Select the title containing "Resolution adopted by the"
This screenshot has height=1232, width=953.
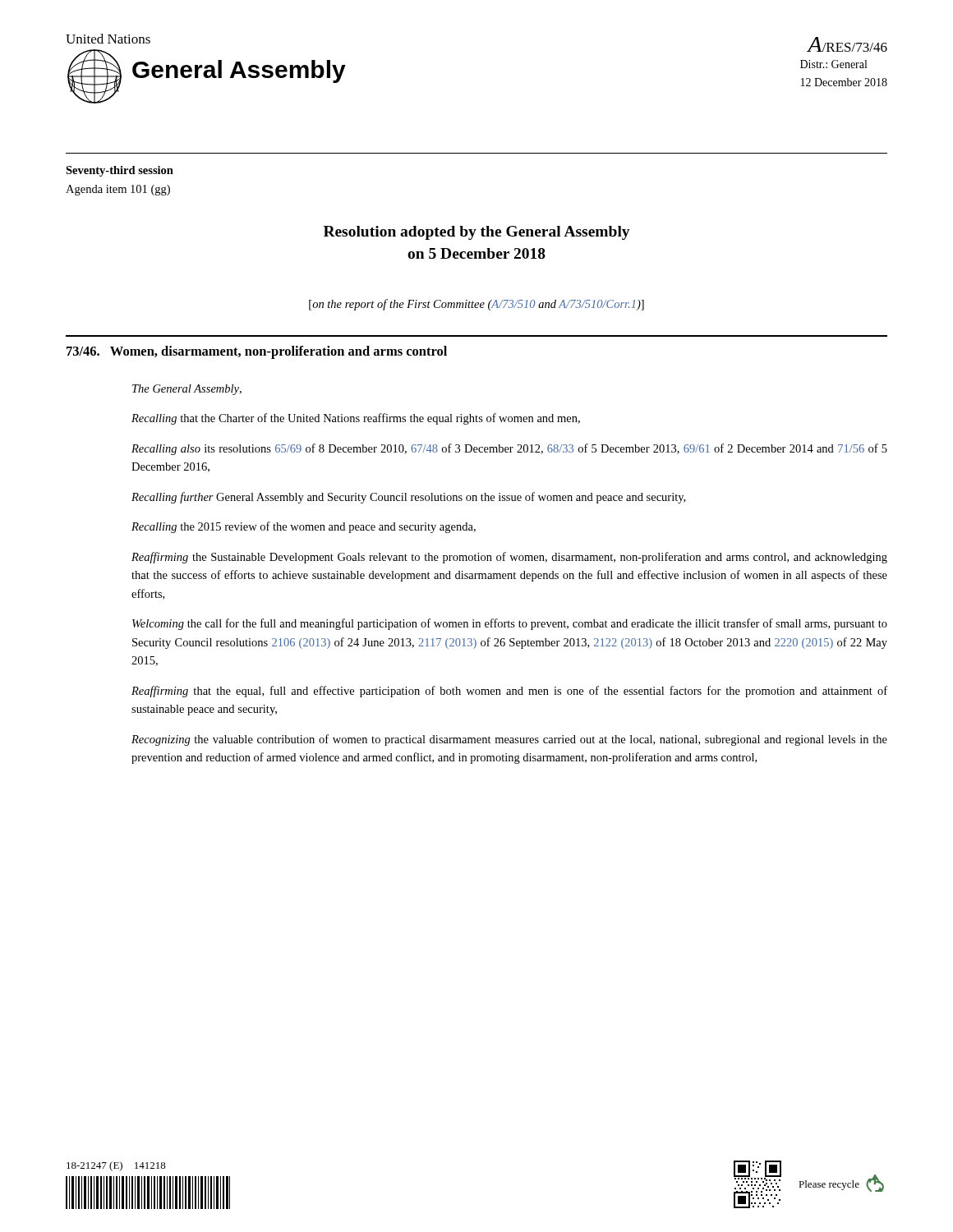click(476, 243)
